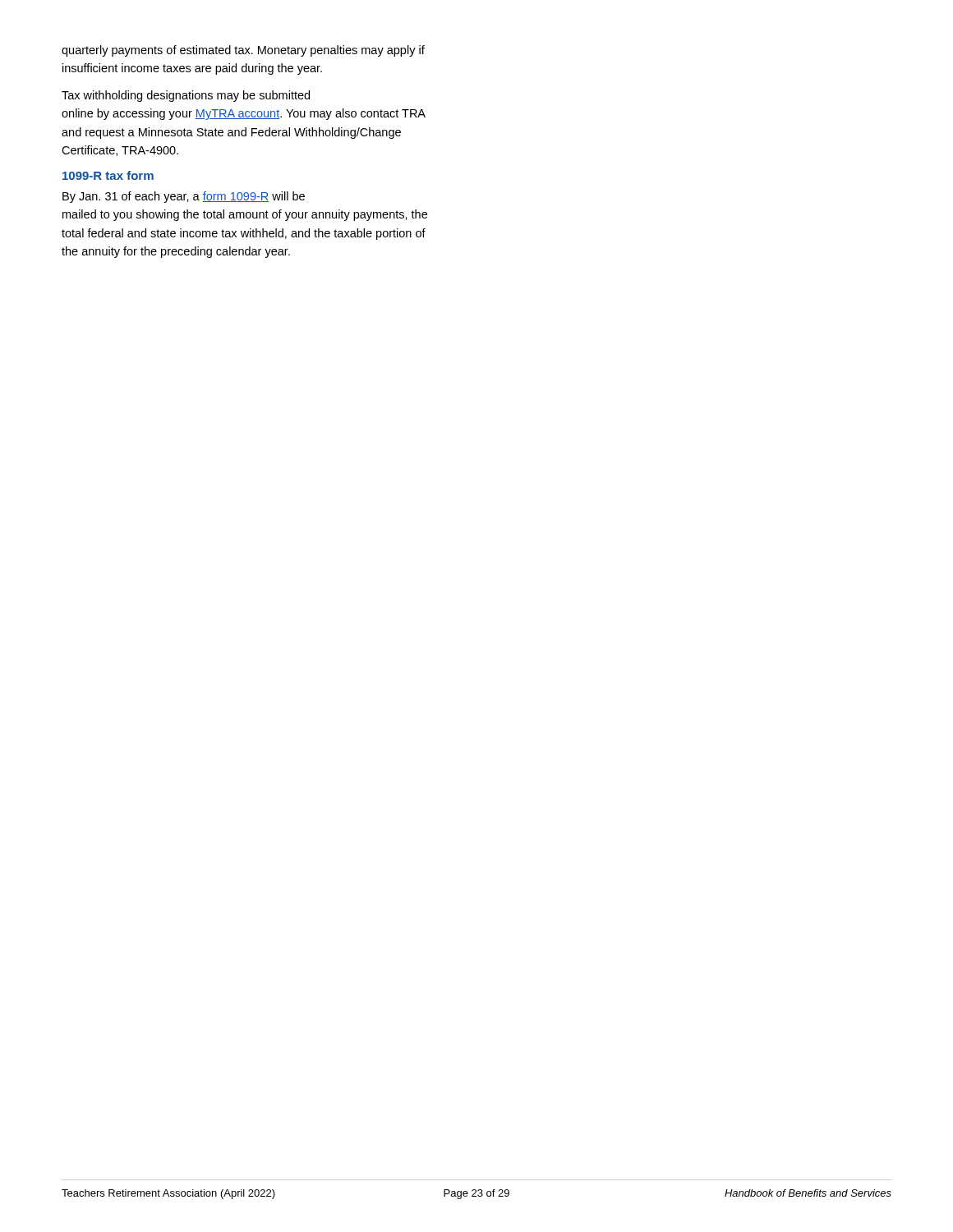Select the section header that reads "1099-R tax form"
953x1232 pixels.
pyautogui.click(x=108, y=175)
